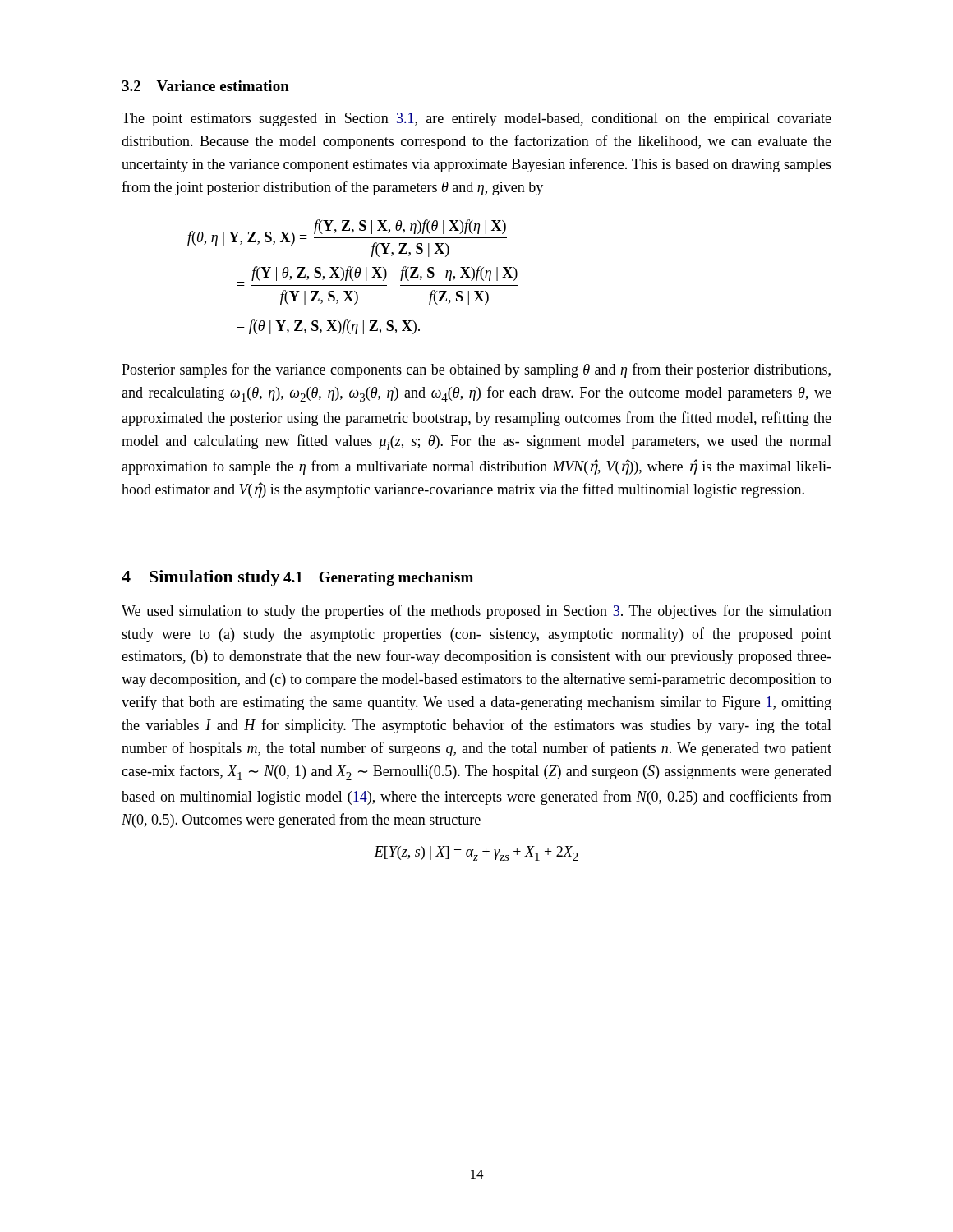Click on the element starting "The point estimators suggested in Section"
The width and height of the screenshot is (953, 1232).
476,154
